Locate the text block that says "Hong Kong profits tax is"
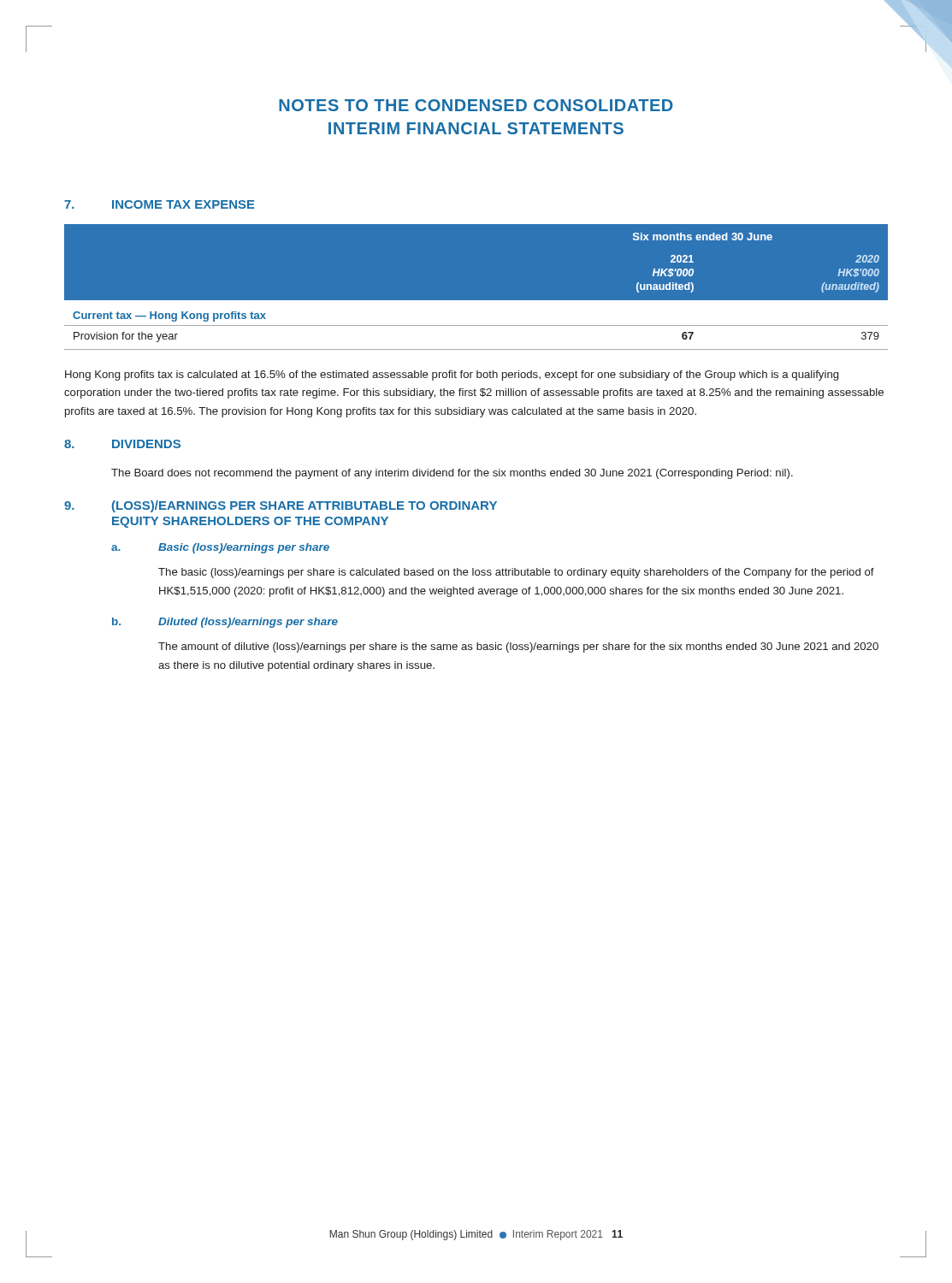Screen dimensions: 1283x952 coord(474,393)
